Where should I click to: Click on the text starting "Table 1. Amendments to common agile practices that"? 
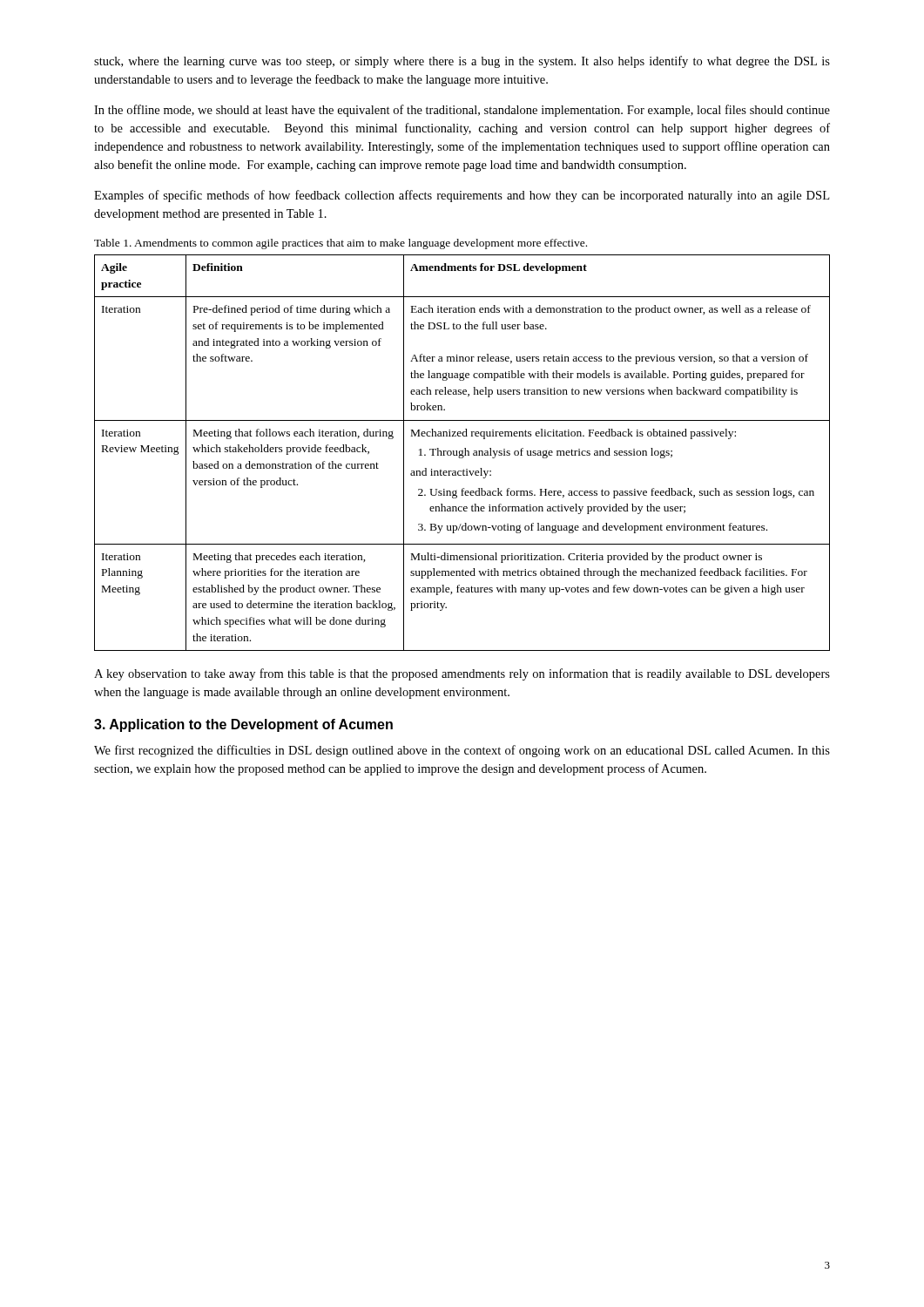(341, 243)
